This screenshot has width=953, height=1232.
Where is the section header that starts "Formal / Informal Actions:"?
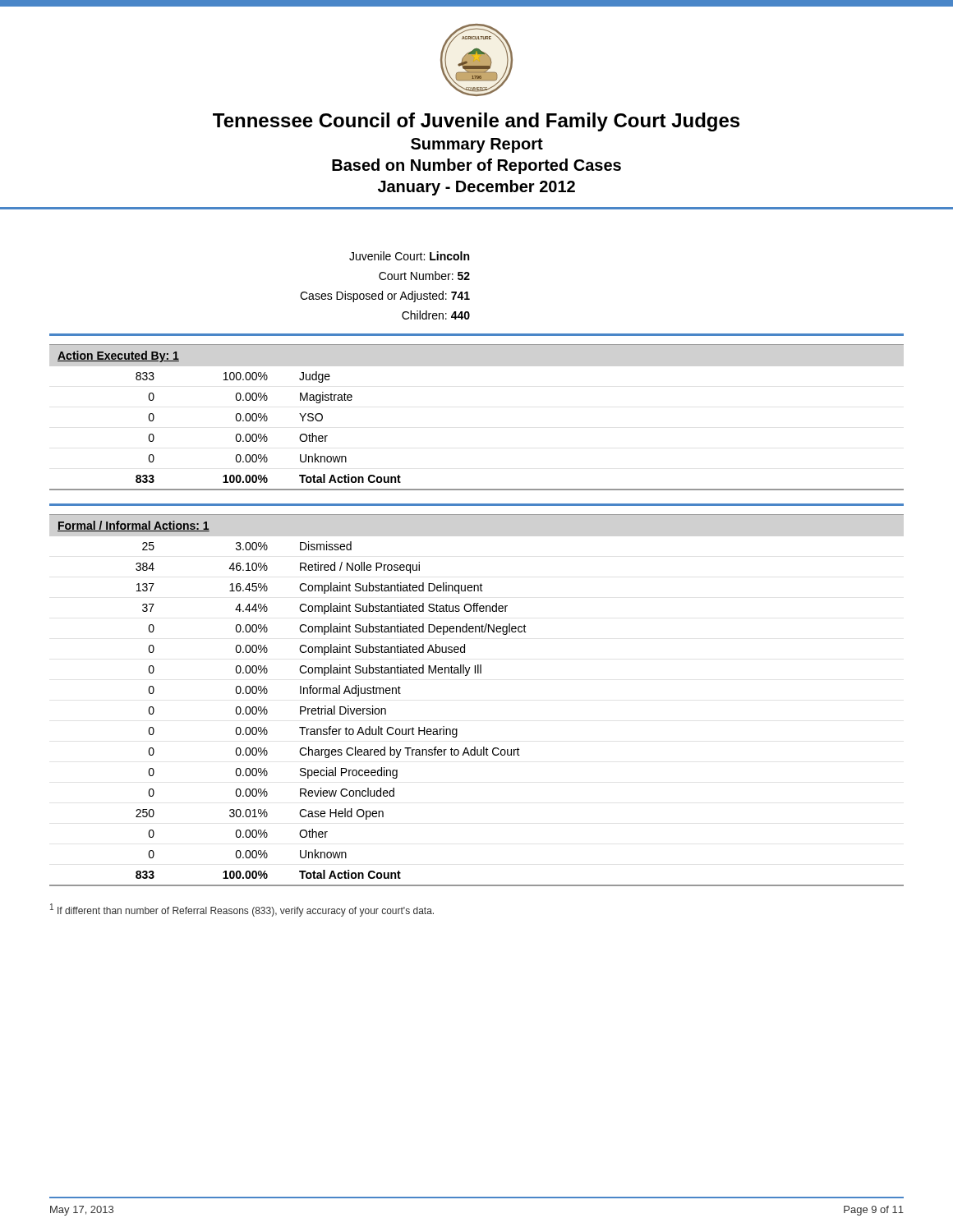click(133, 526)
